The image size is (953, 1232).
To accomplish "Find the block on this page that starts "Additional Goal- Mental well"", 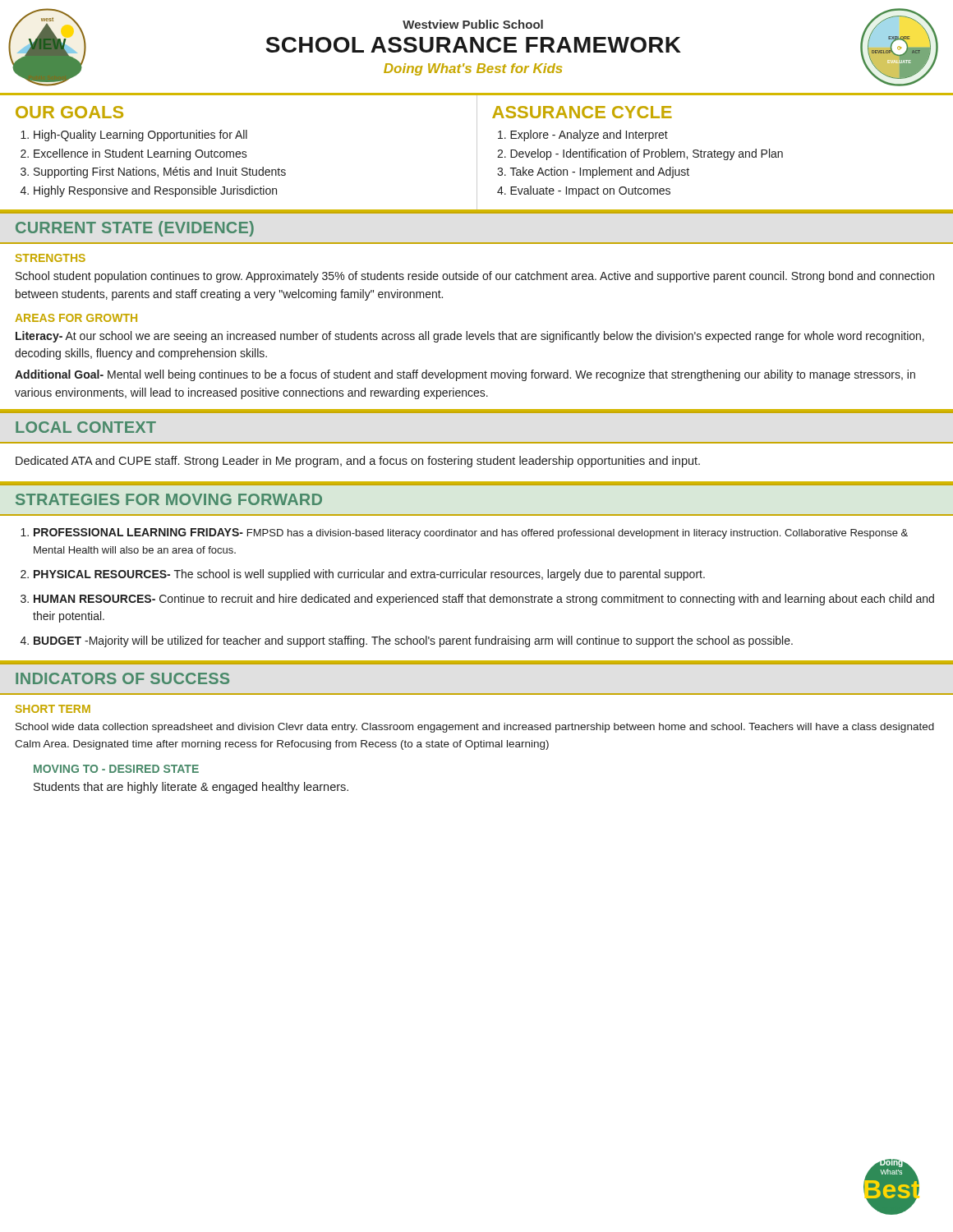I will pyautogui.click(x=465, y=384).
